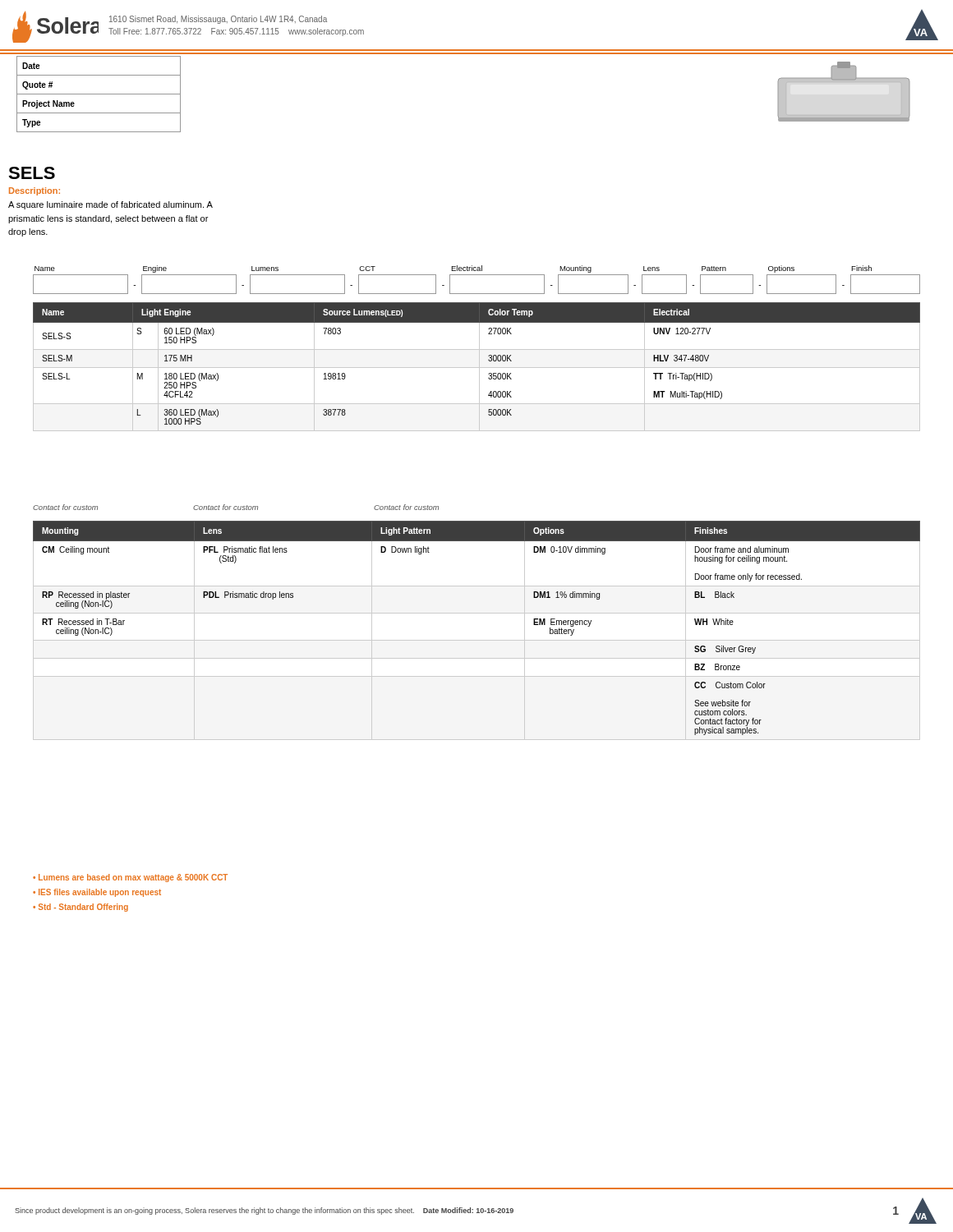Find the table that mentions "BL Black"

[476, 630]
